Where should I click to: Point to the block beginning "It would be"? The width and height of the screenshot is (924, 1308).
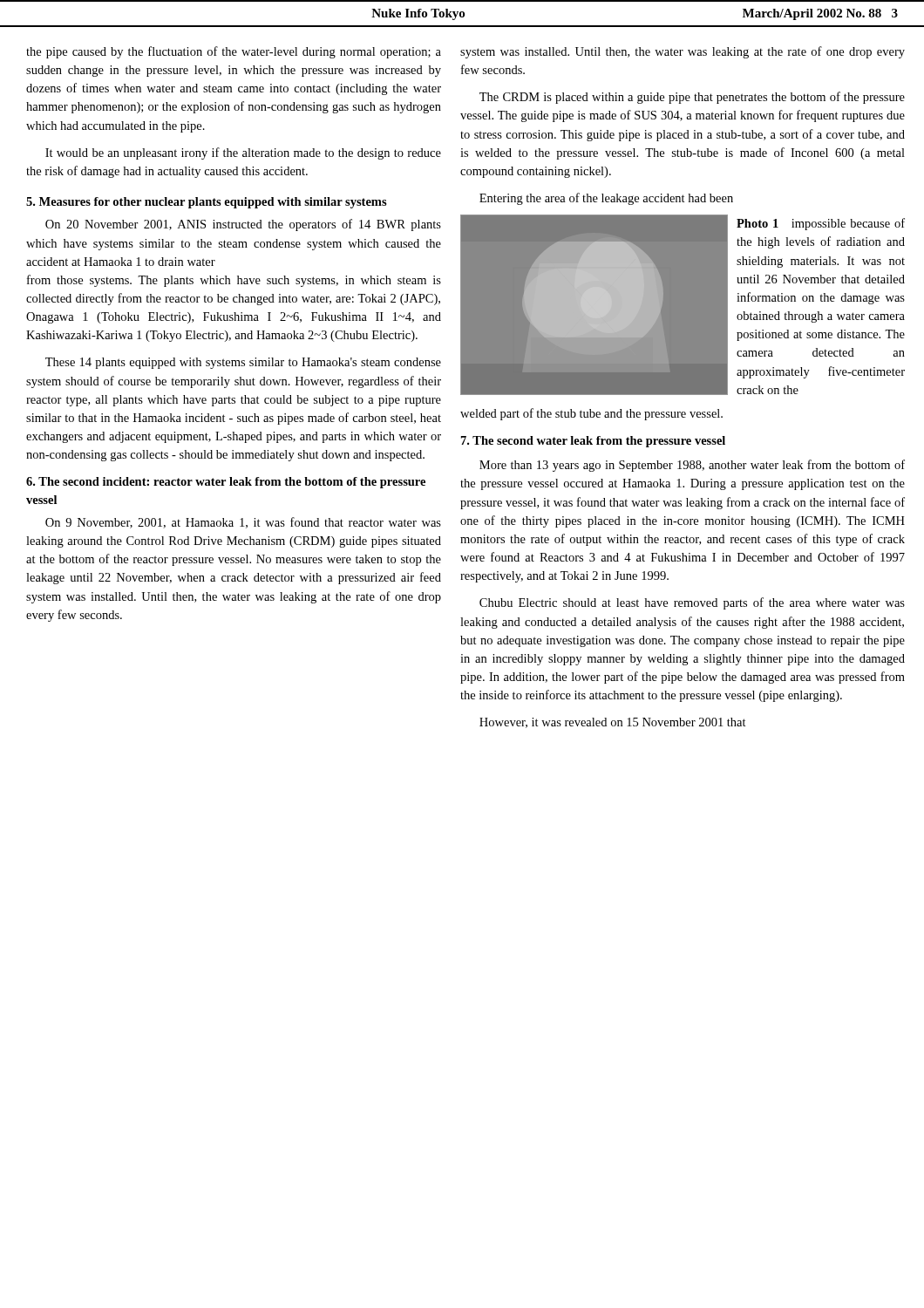(x=234, y=162)
